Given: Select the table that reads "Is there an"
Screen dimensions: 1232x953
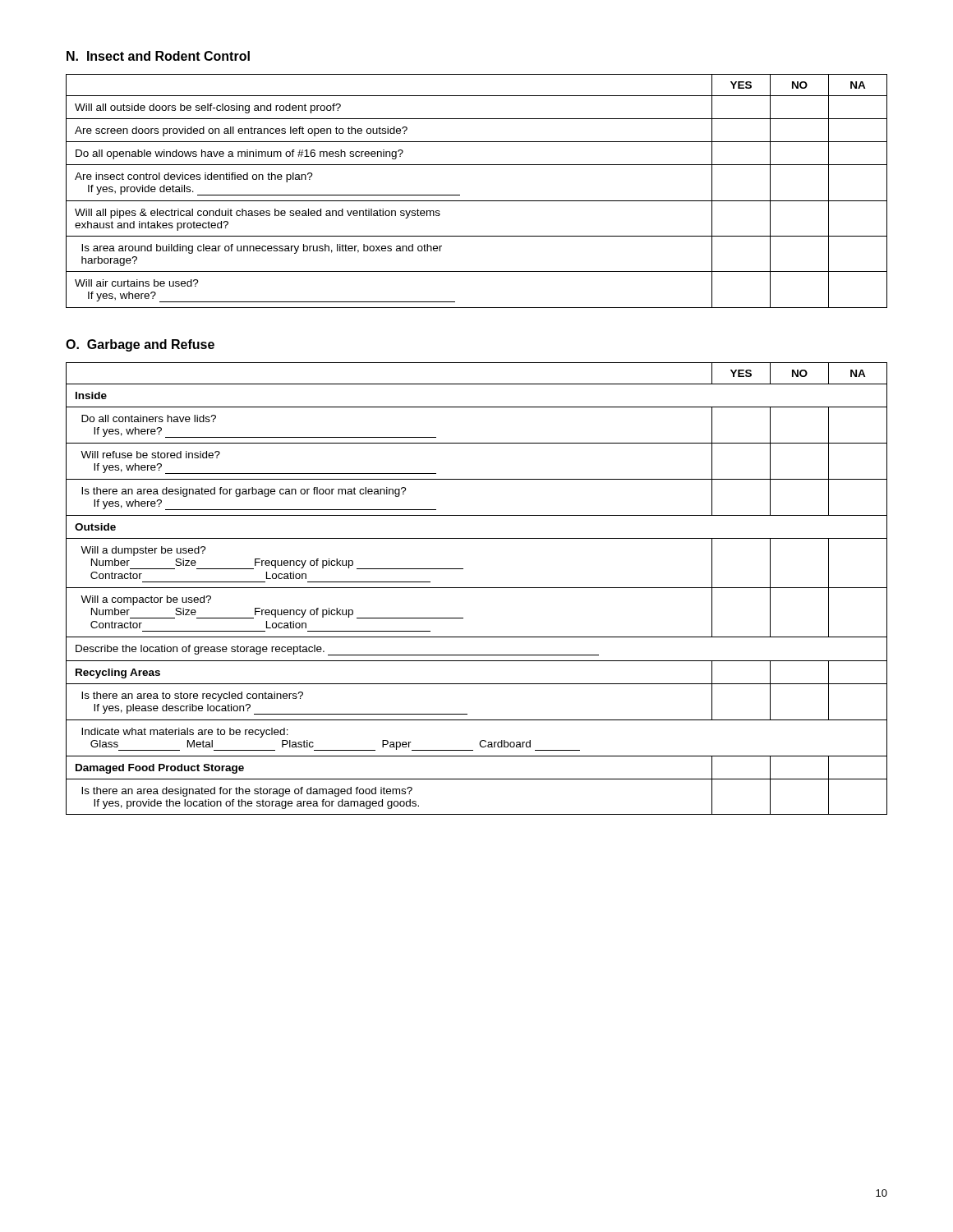Looking at the screenshot, I should [476, 588].
